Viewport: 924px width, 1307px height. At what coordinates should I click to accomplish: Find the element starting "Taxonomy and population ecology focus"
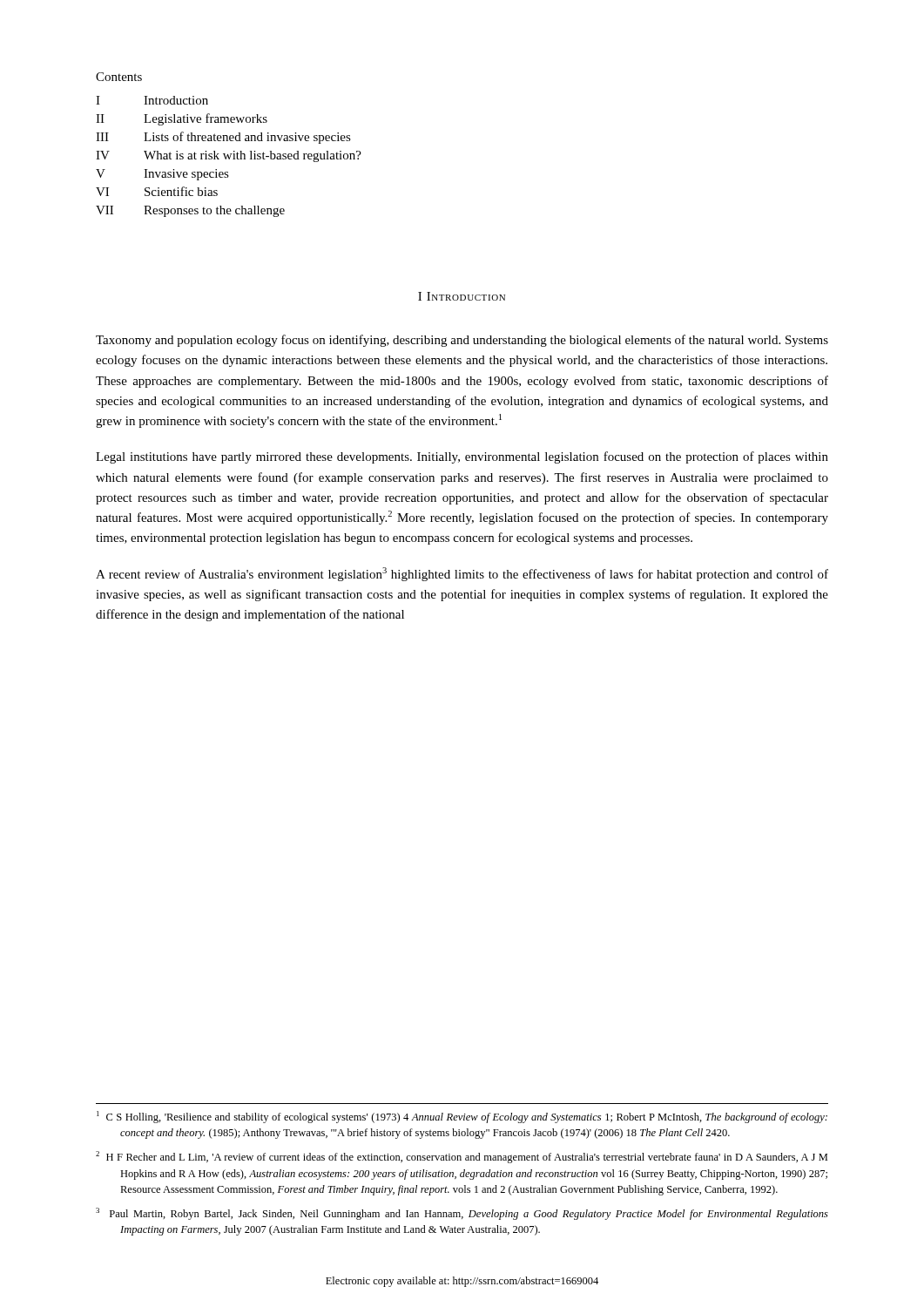[x=462, y=380]
